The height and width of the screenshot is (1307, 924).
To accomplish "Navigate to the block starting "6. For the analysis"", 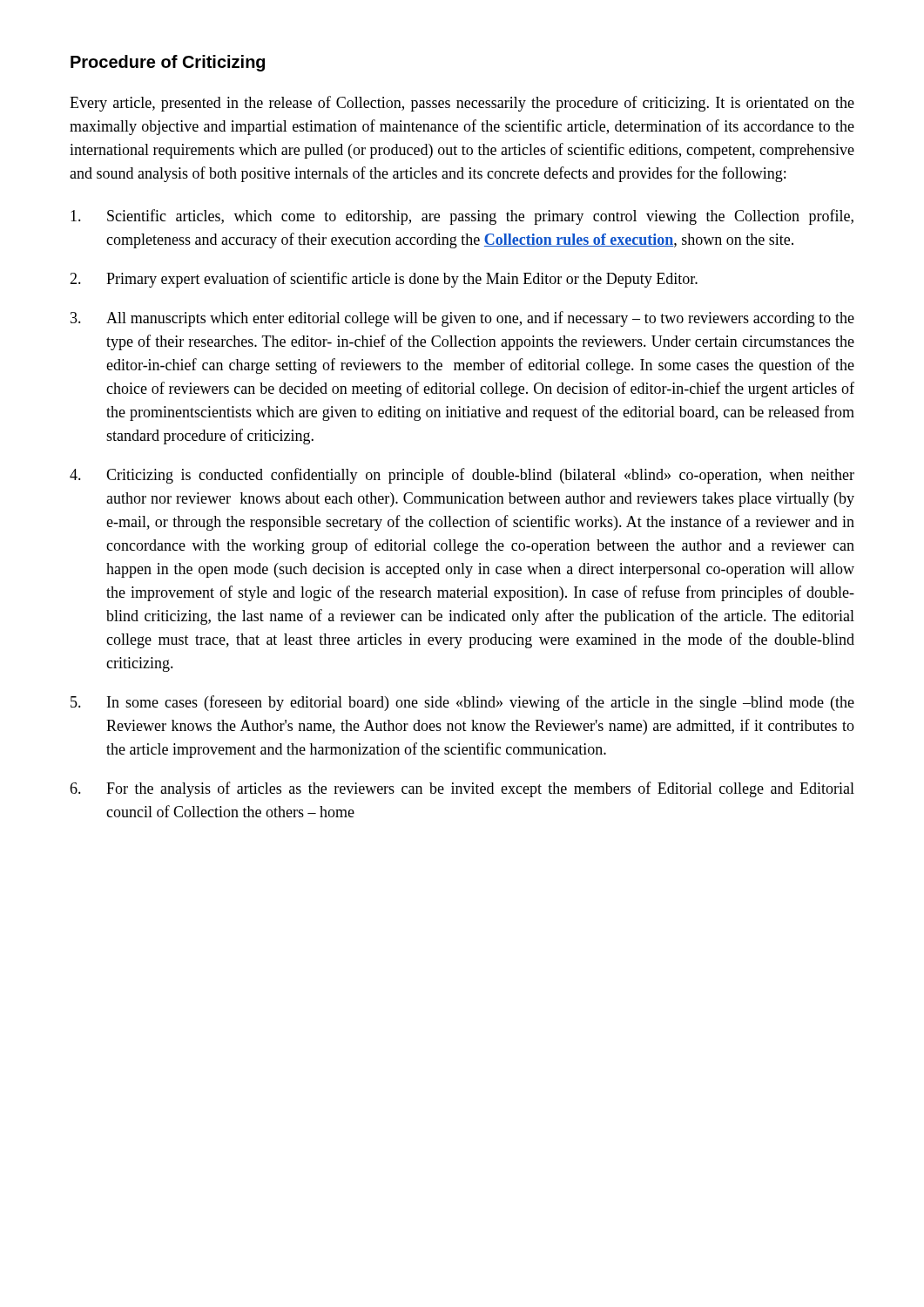I will [462, 801].
